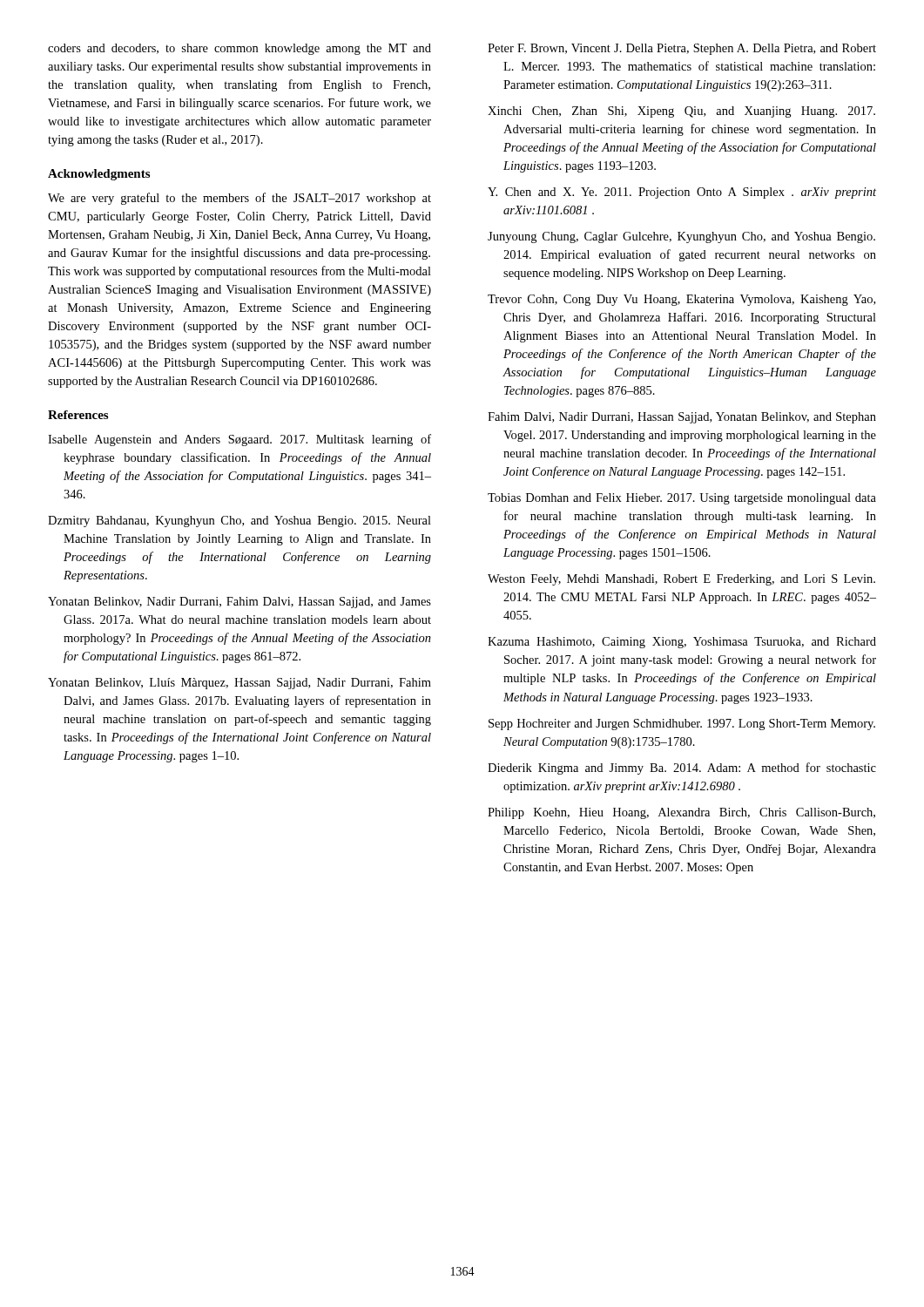Where is the passage that starts "coders and decoders, to share"?
The width and height of the screenshot is (924, 1307).
point(239,94)
